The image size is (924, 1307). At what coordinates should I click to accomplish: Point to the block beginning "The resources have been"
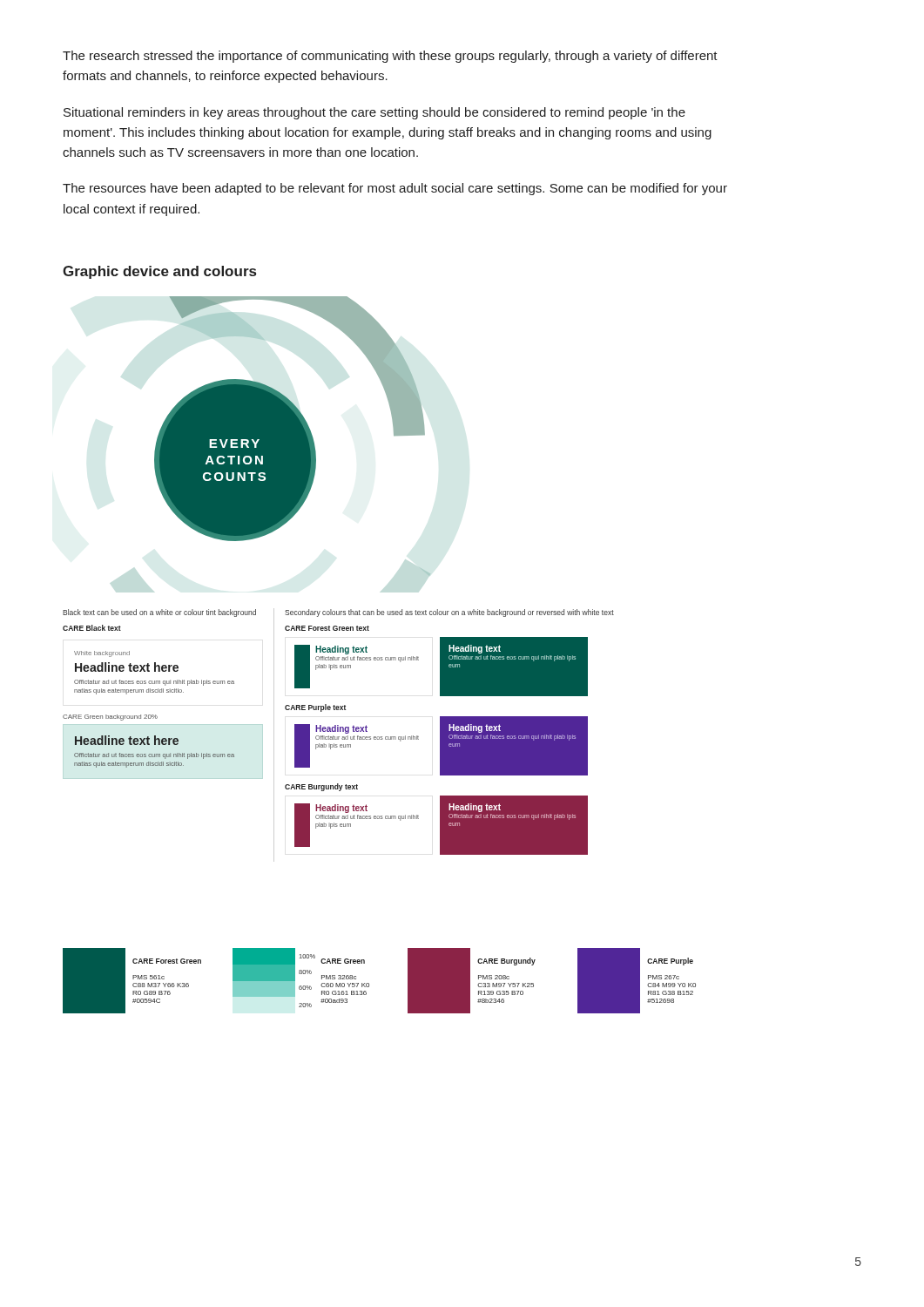395,198
